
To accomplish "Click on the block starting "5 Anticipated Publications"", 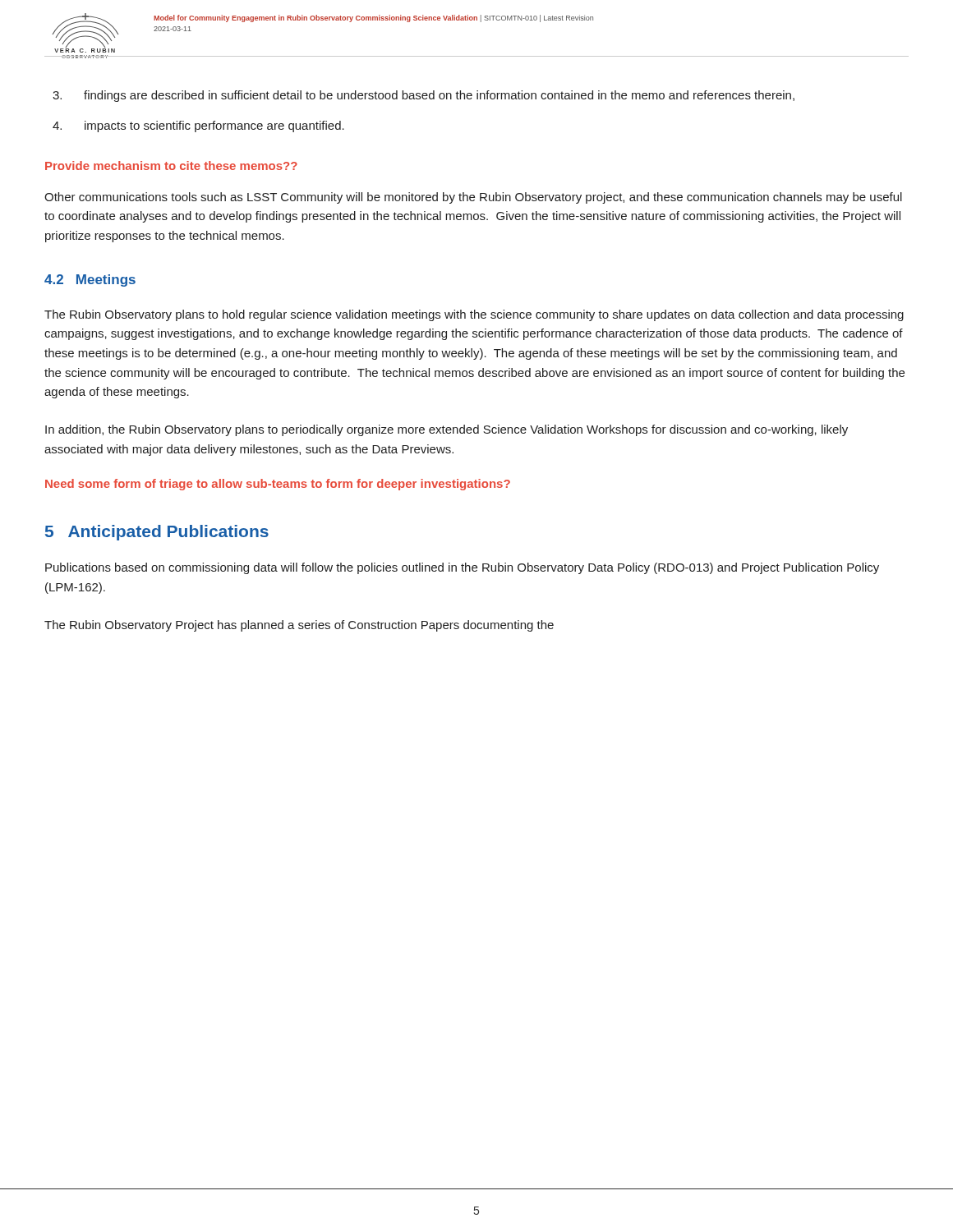I will coord(157,531).
